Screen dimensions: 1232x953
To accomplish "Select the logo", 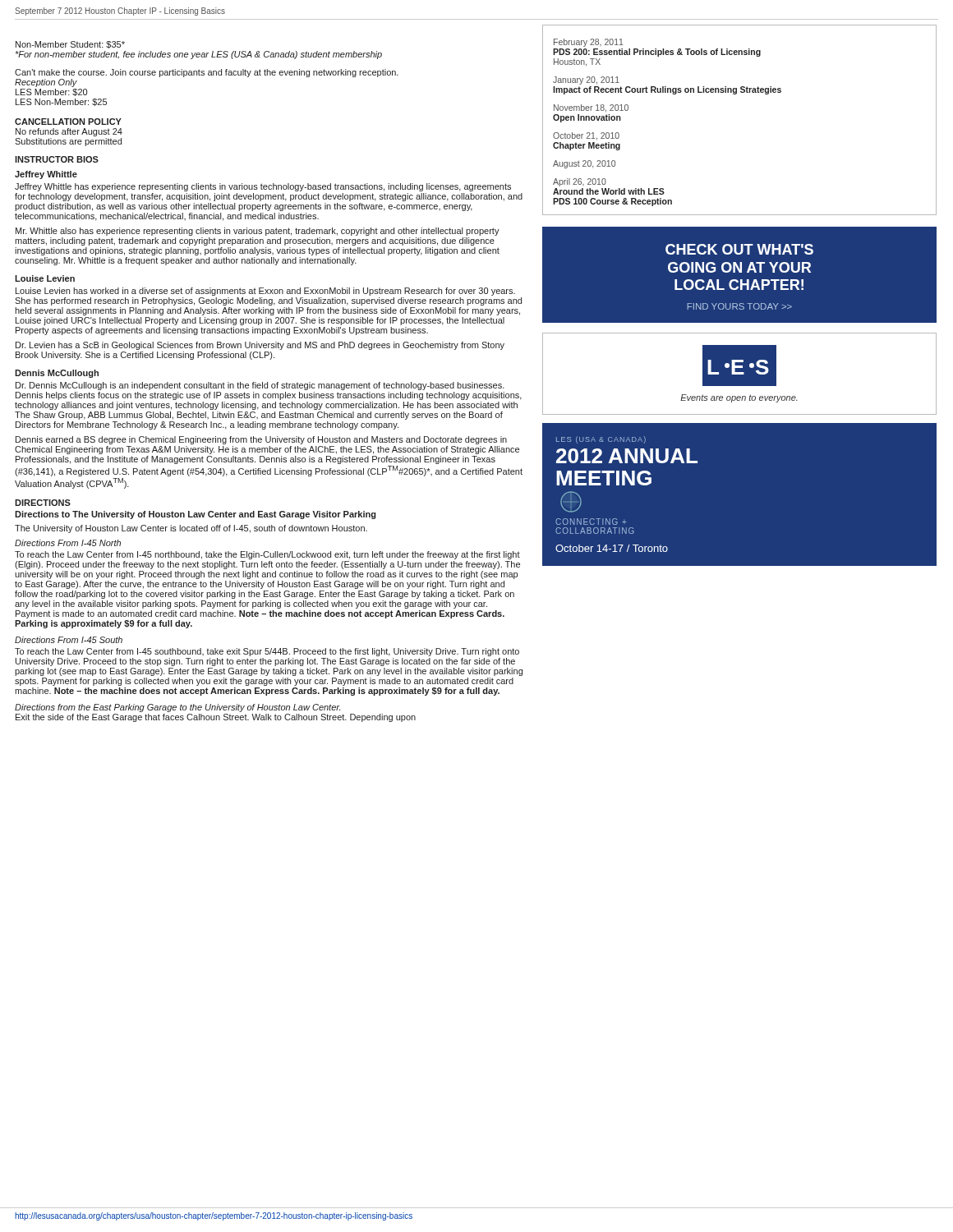I will click(739, 374).
